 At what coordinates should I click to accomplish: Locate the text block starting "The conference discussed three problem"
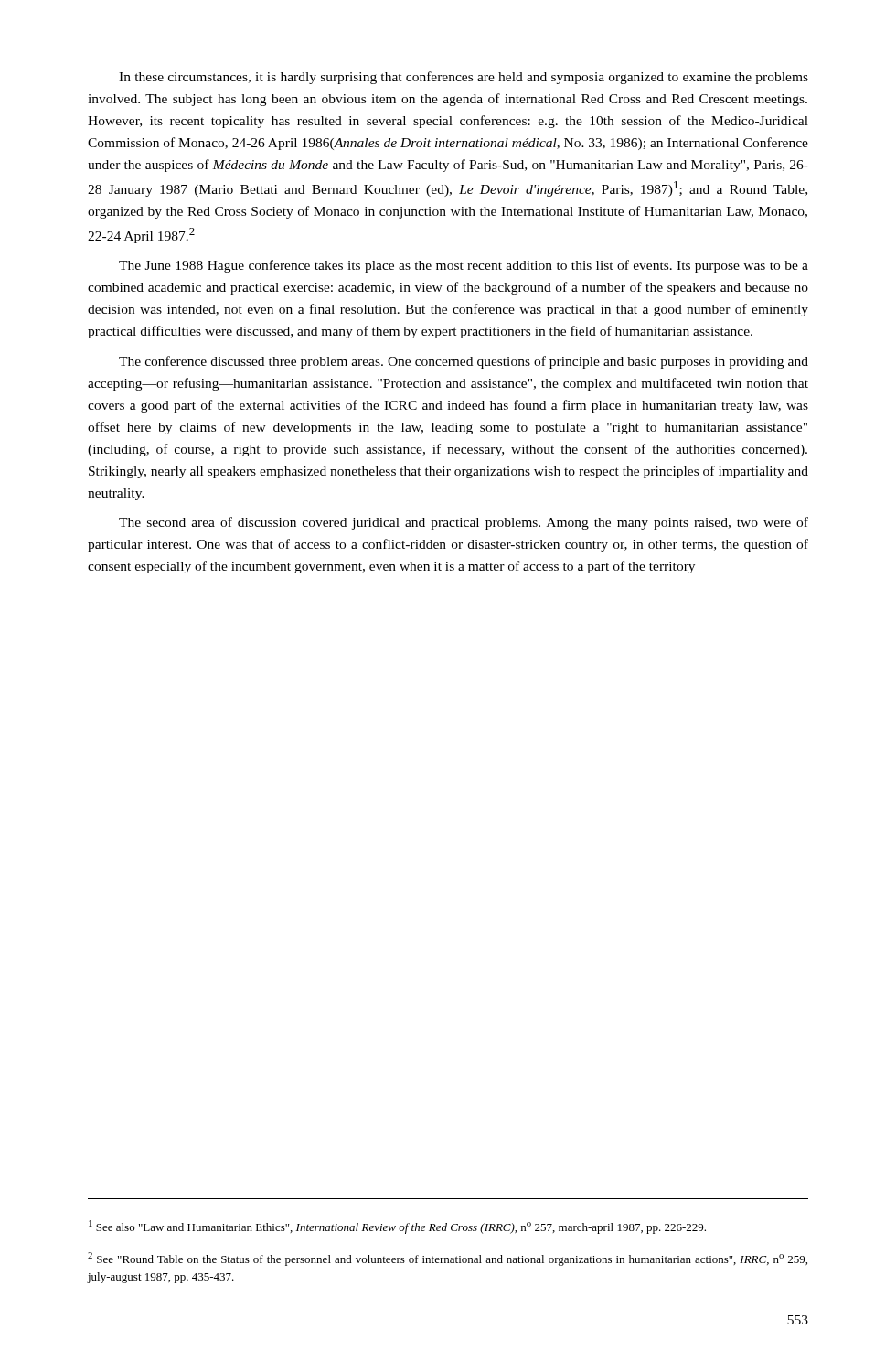coord(448,427)
